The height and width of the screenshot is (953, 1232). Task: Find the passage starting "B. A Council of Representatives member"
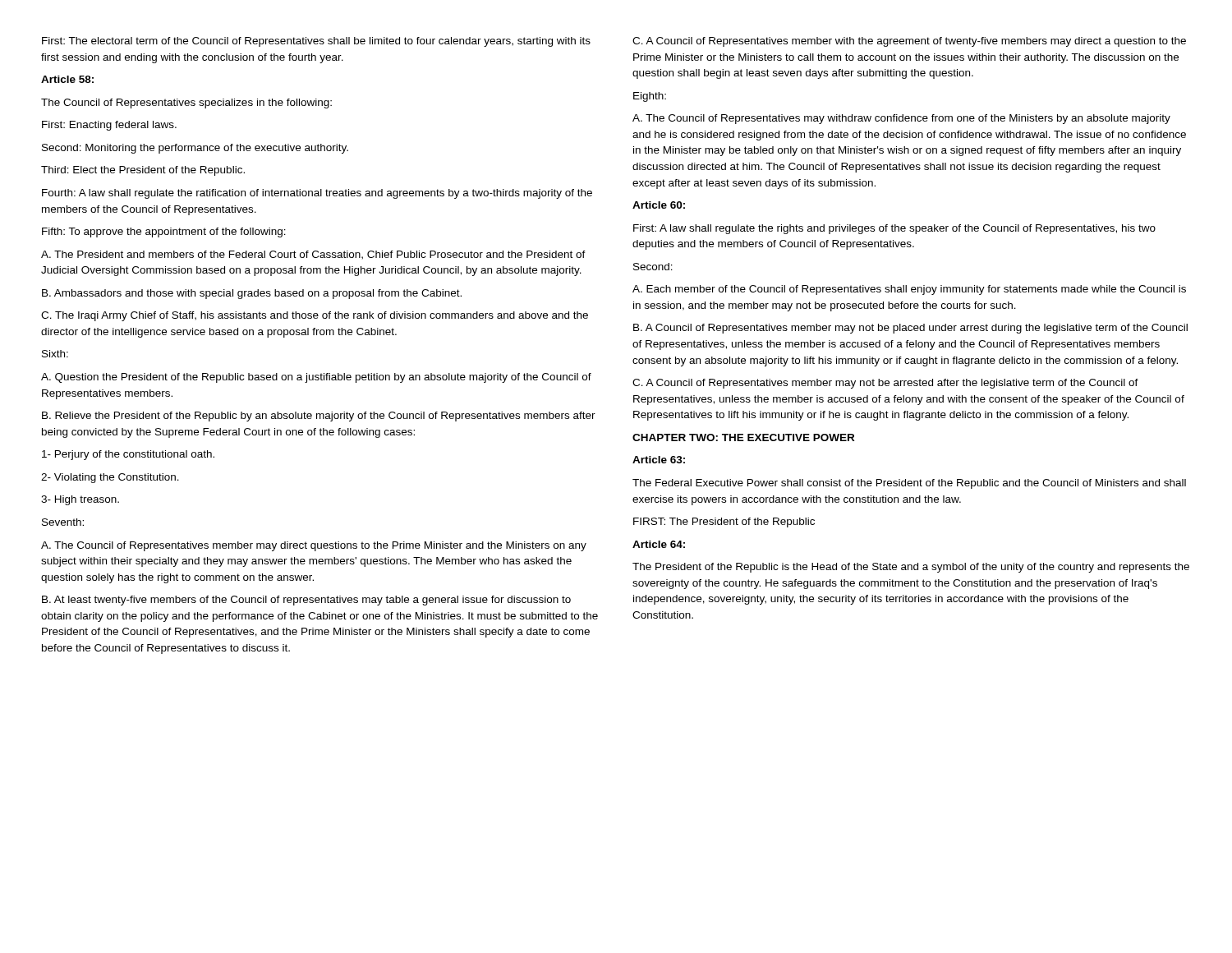click(912, 344)
